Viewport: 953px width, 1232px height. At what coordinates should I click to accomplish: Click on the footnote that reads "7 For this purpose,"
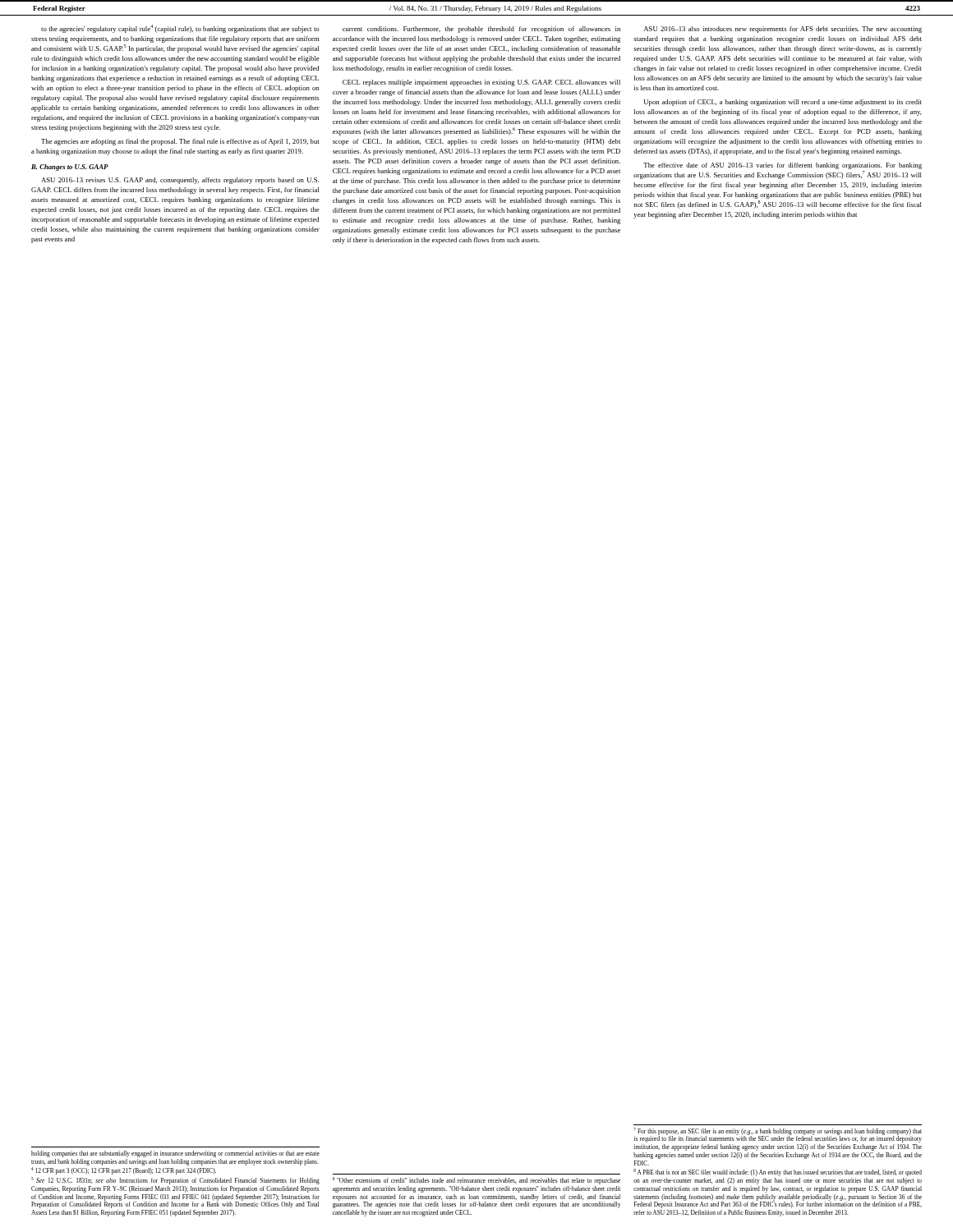pyautogui.click(x=778, y=1172)
